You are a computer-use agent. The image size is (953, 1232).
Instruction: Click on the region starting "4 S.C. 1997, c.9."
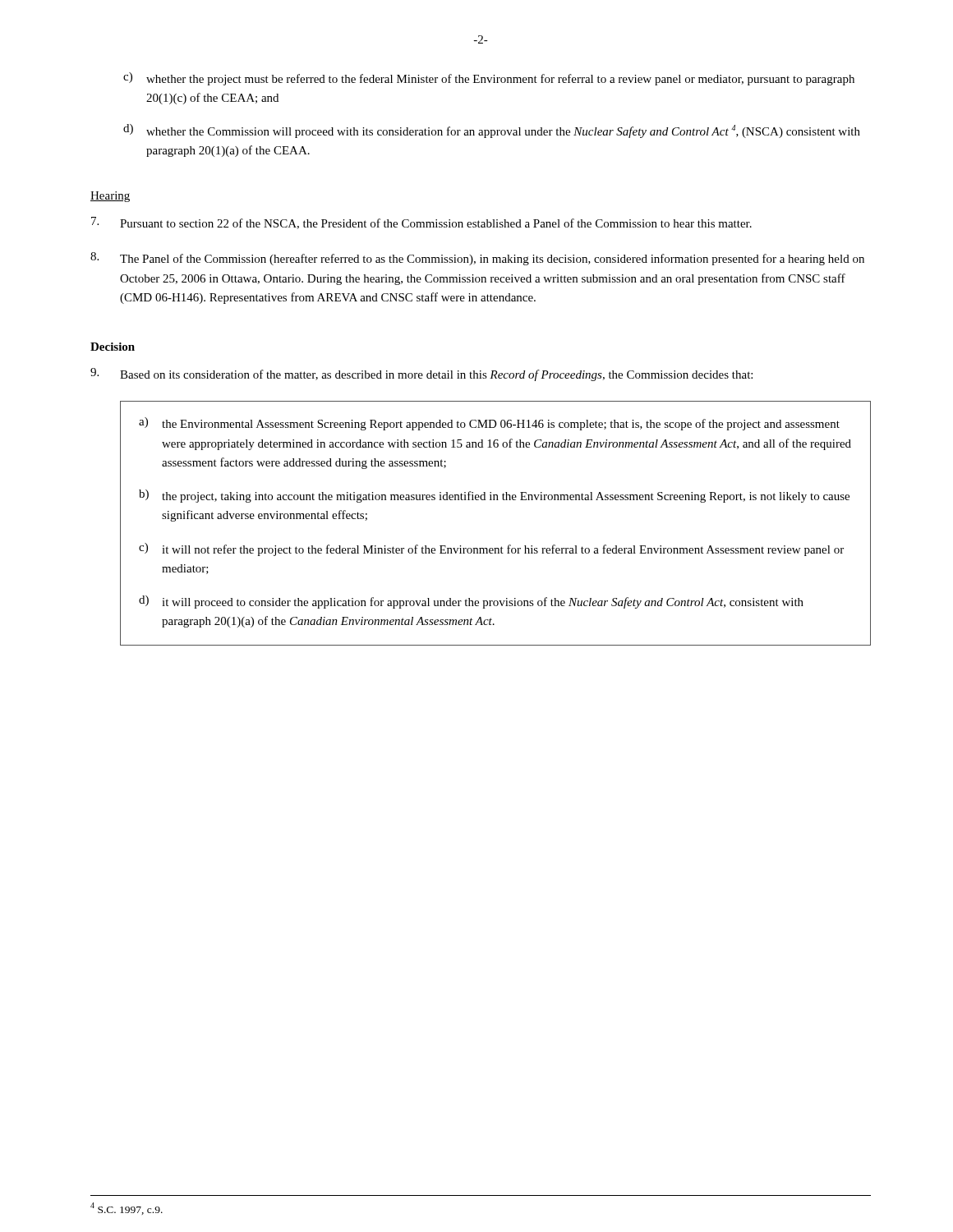tap(127, 1208)
